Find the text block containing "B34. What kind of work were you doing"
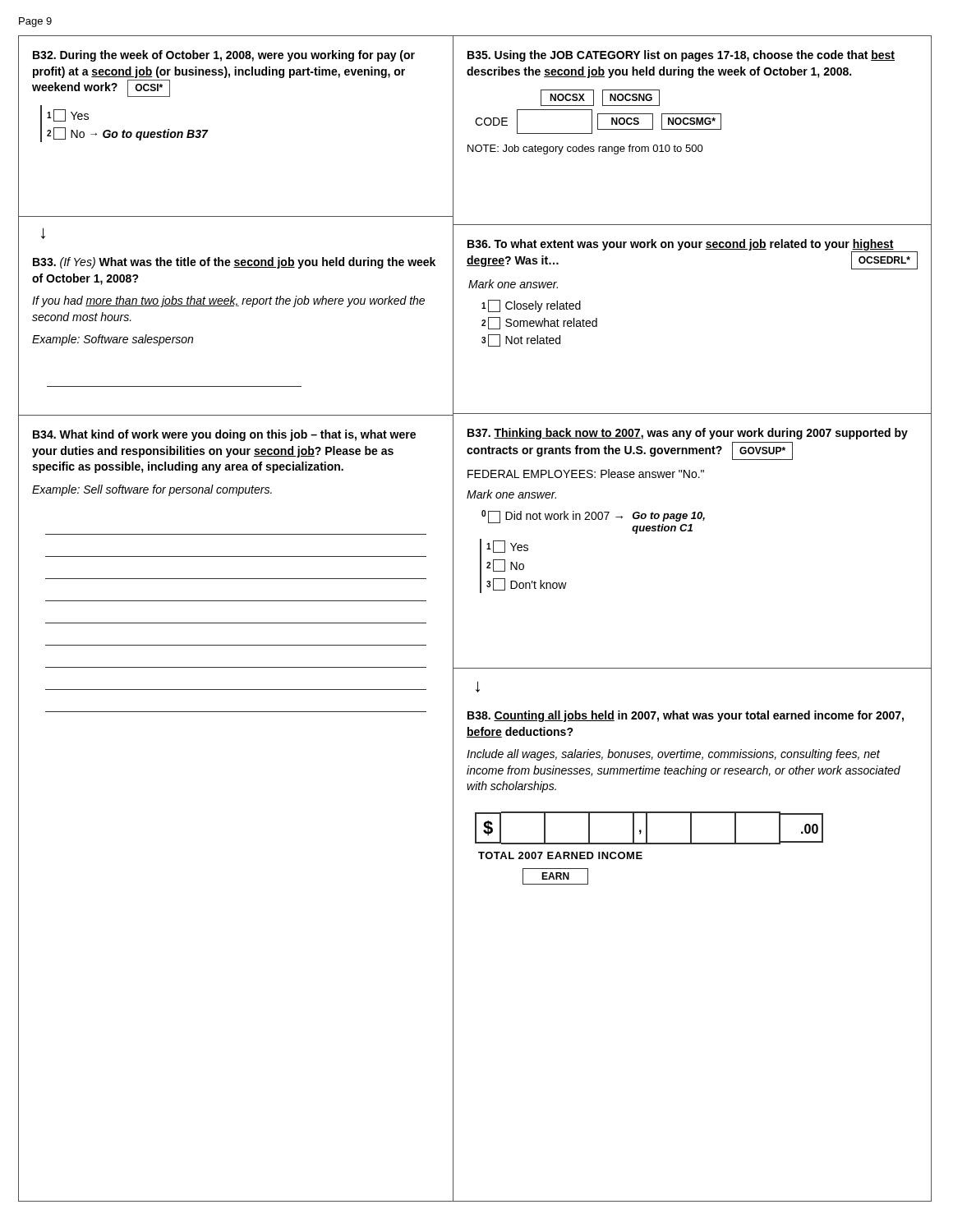The image size is (953, 1232). pos(236,570)
